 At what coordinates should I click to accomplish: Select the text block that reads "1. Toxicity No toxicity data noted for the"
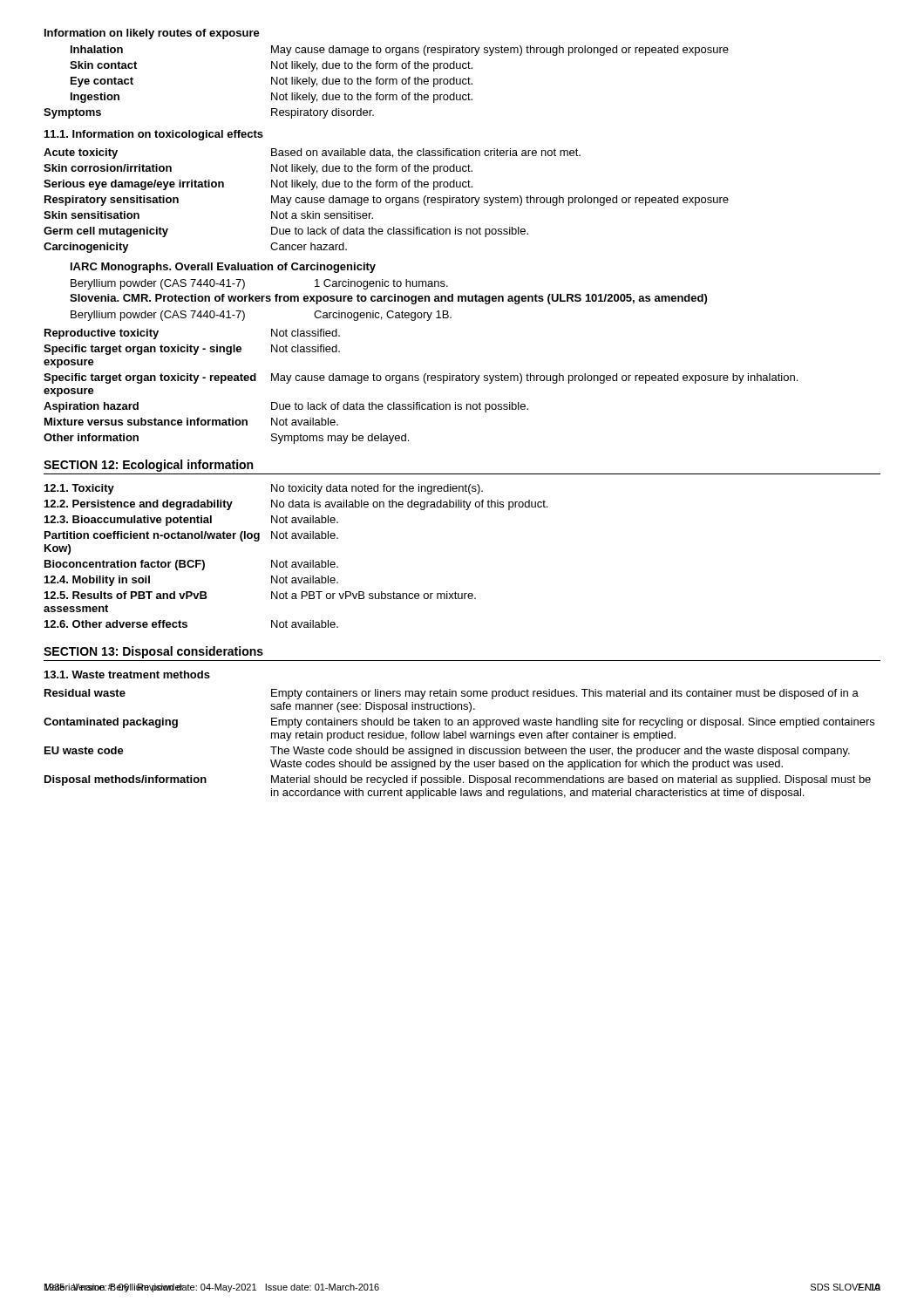click(462, 488)
